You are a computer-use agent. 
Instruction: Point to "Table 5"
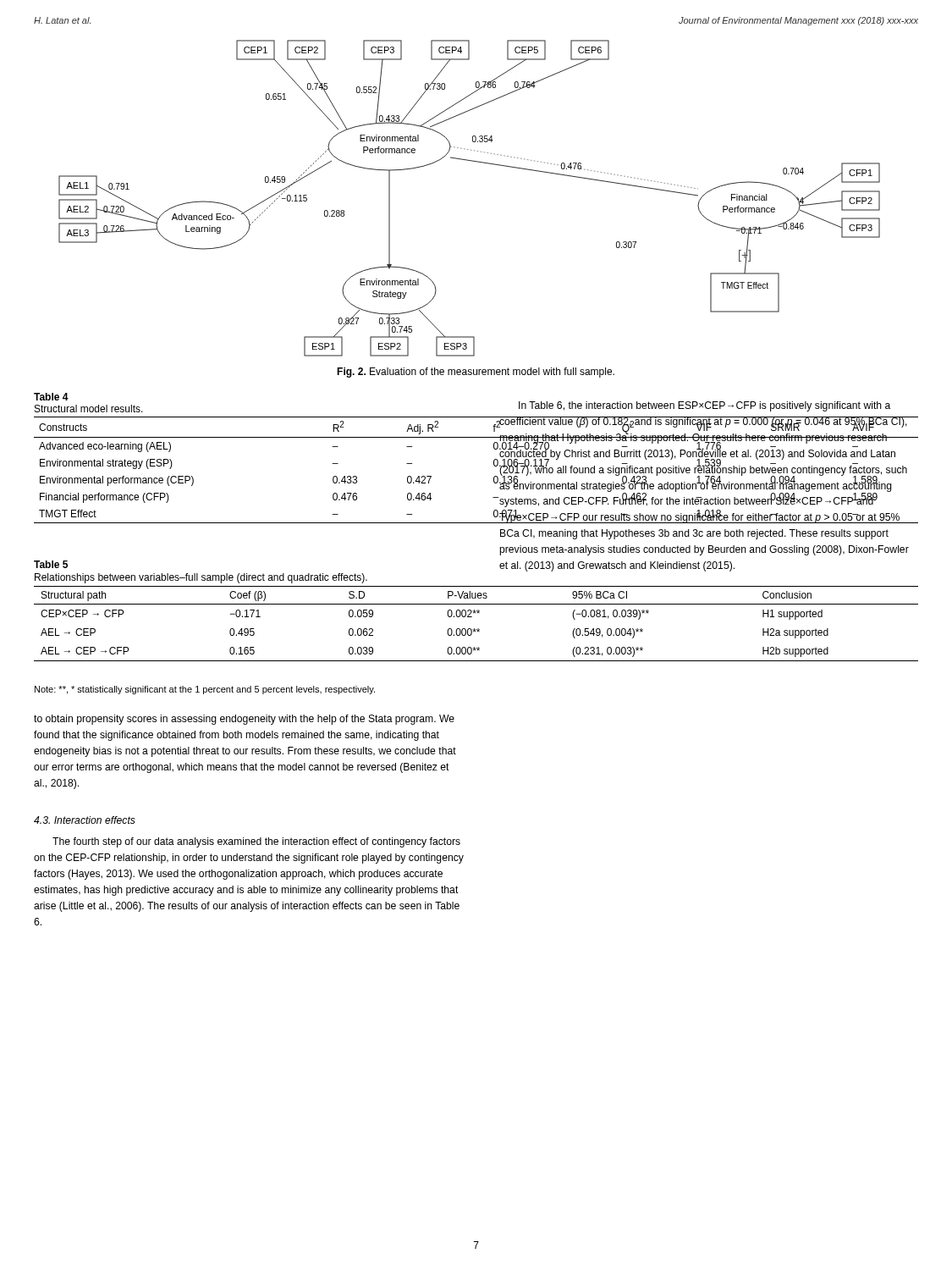[51, 565]
